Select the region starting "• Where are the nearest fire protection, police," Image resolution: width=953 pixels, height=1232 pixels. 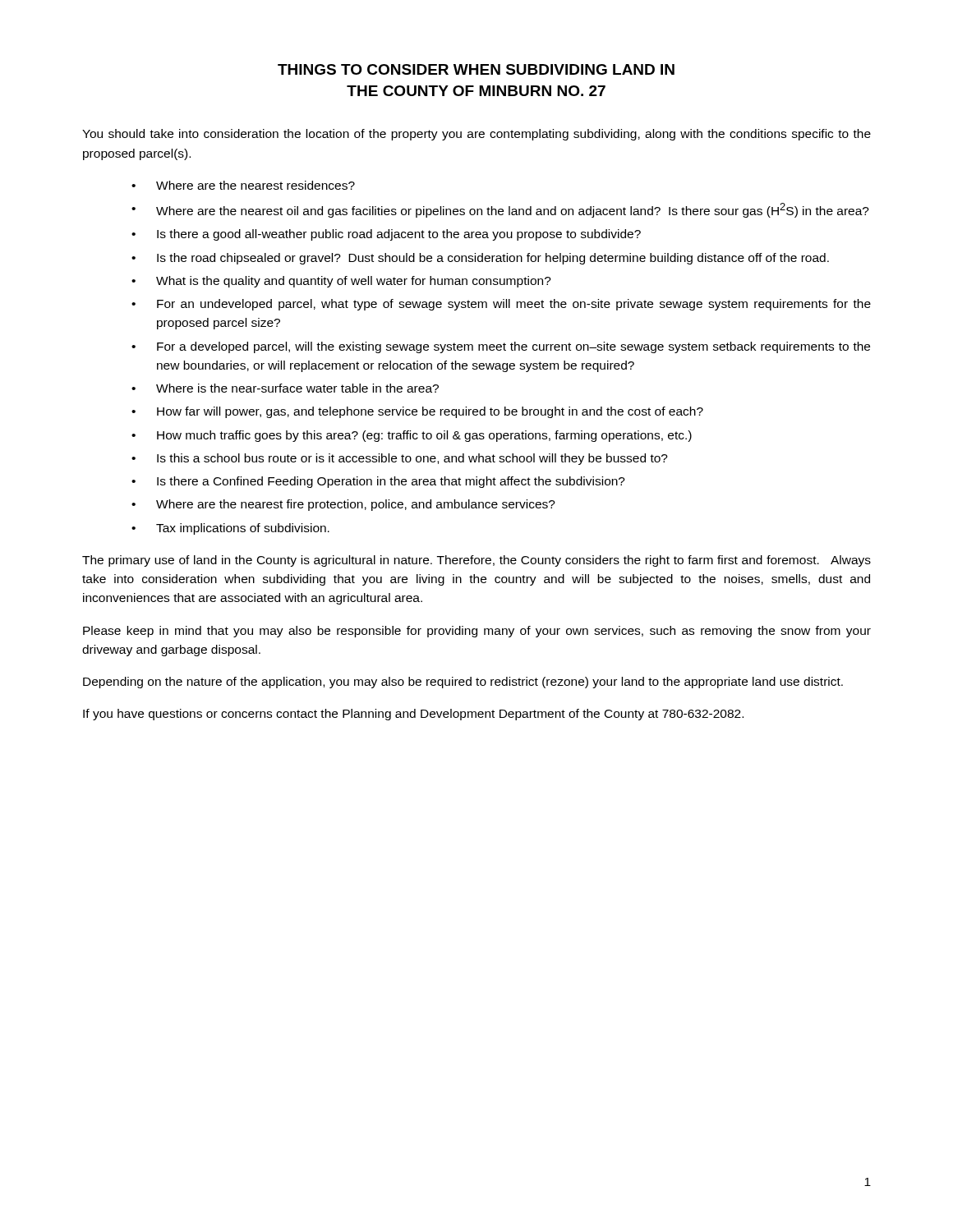[501, 504]
